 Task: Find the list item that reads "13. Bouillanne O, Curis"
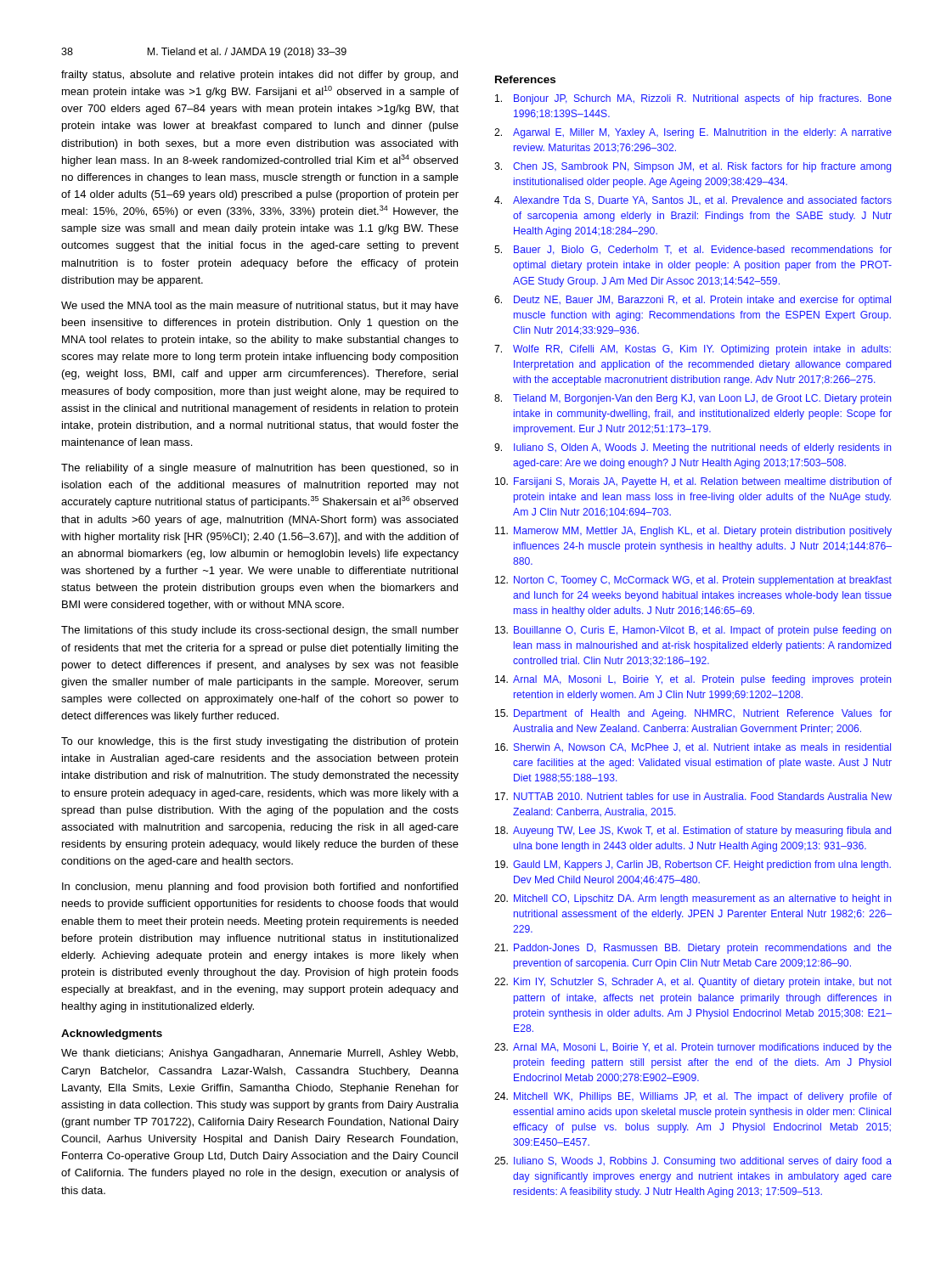[x=693, y=645]
